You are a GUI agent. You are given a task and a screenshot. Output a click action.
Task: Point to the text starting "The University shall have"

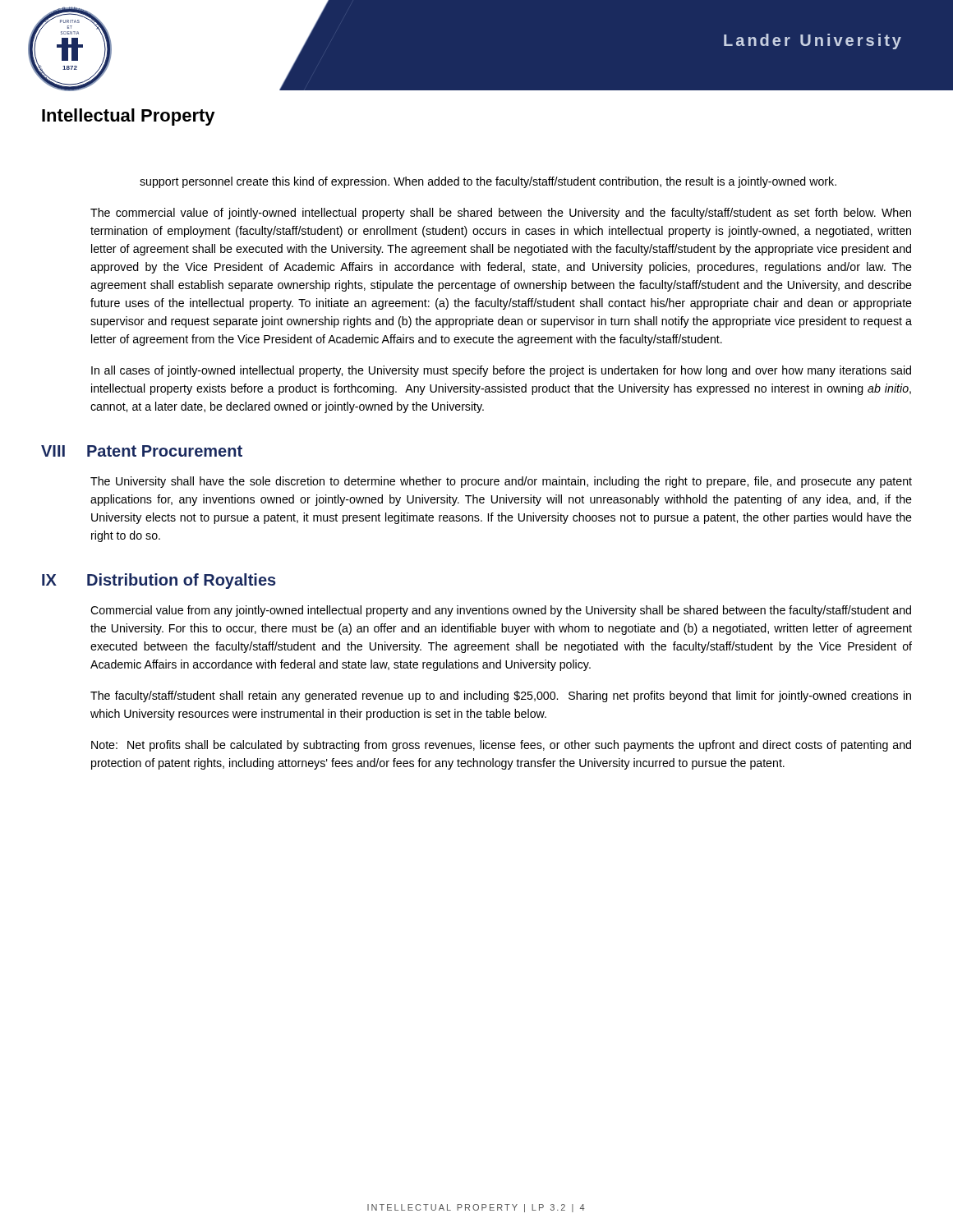click(x=501, y=508)
